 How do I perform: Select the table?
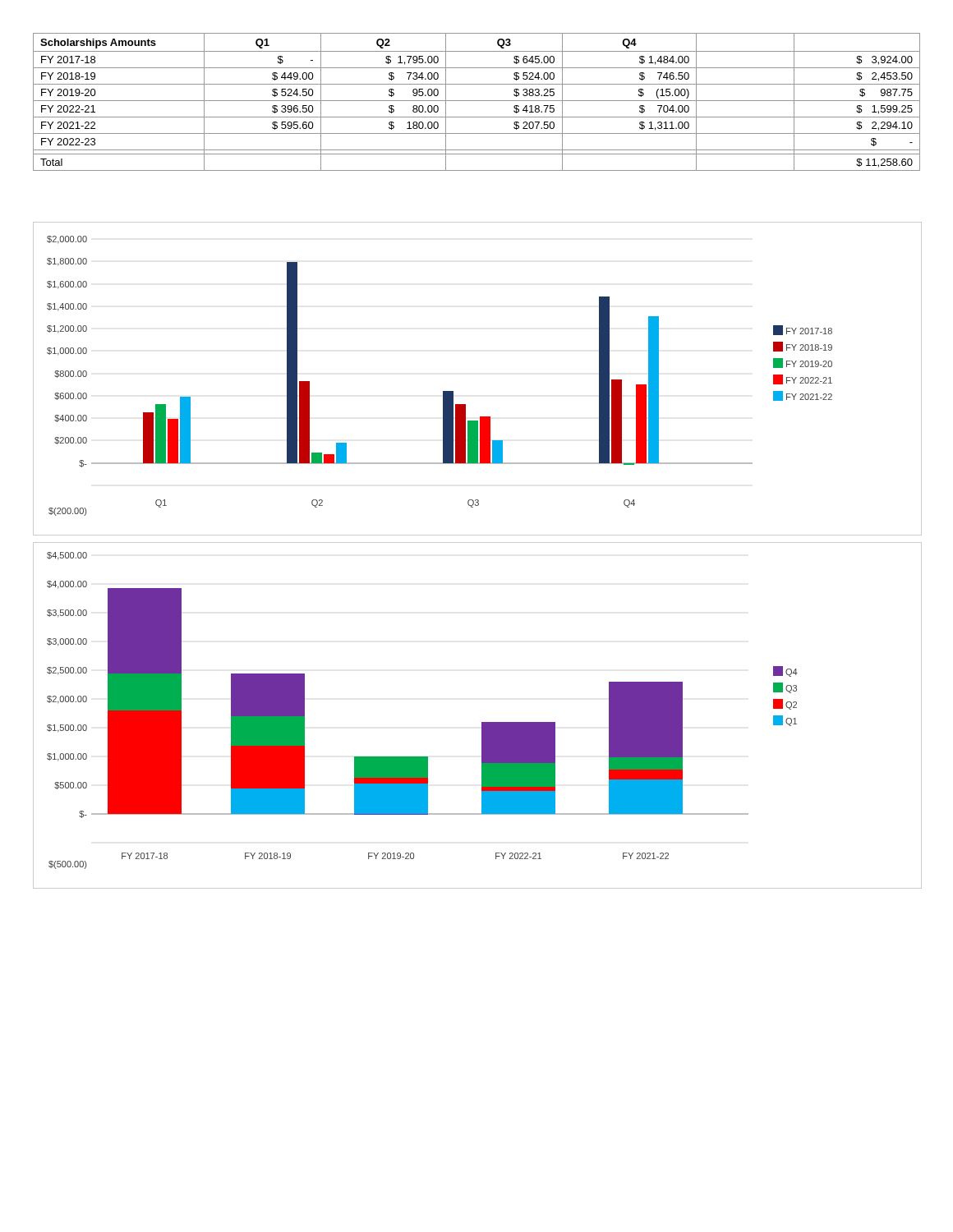tap(476, 102)
